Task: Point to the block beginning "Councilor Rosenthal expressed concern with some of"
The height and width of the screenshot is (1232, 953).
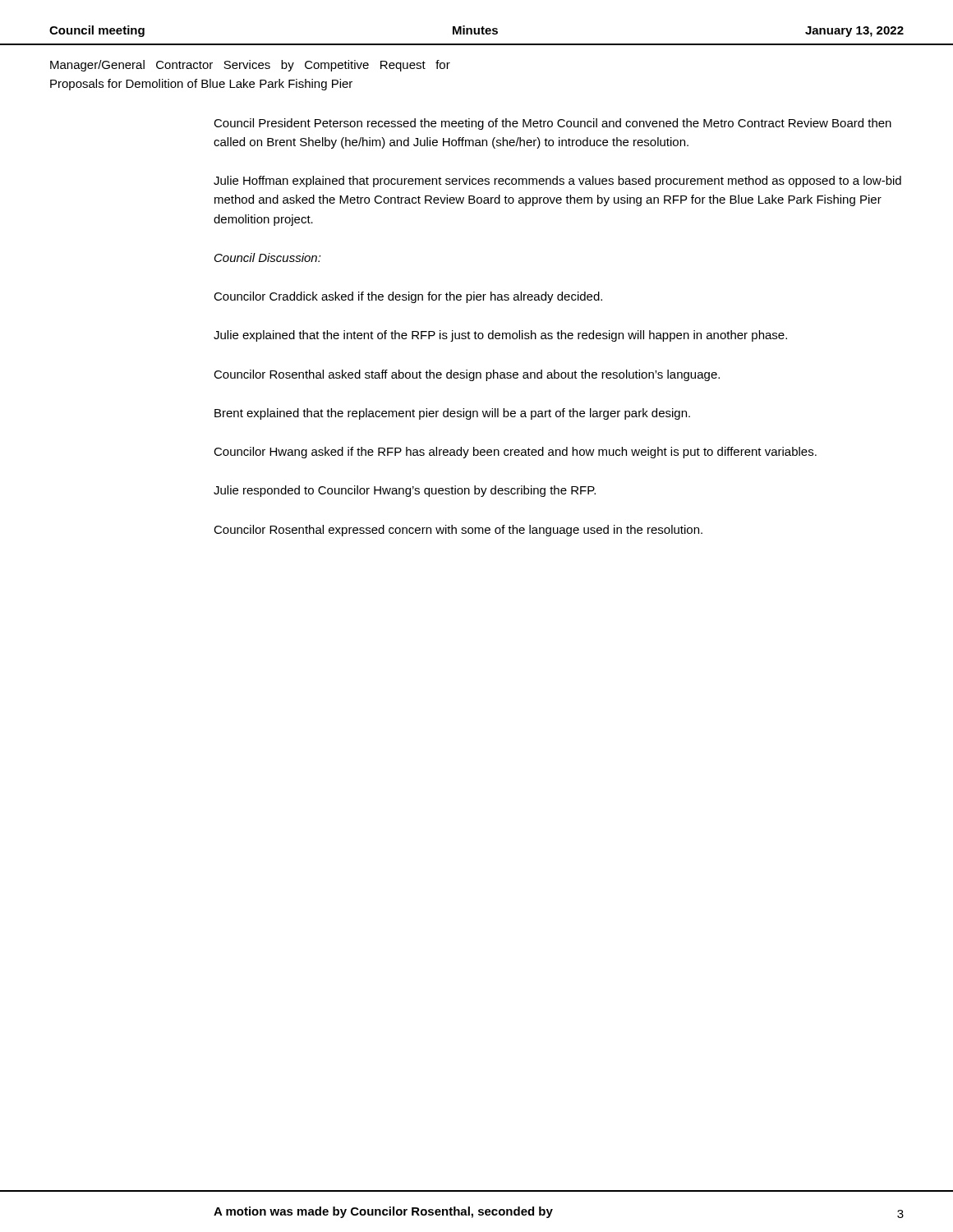Action: (458, 529)
